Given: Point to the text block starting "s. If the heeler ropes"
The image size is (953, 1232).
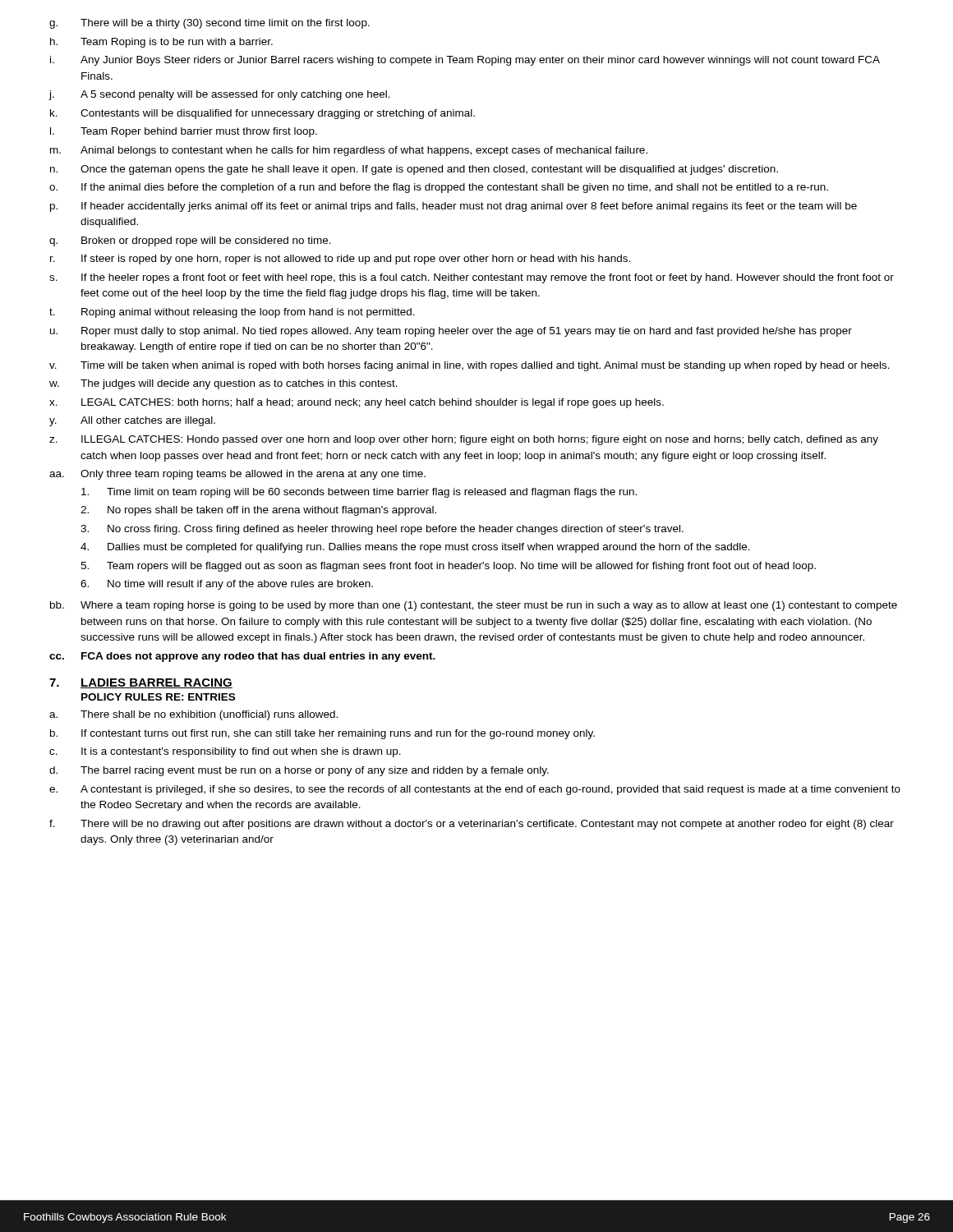Looking at the screenshot, I should pos(479,285).
